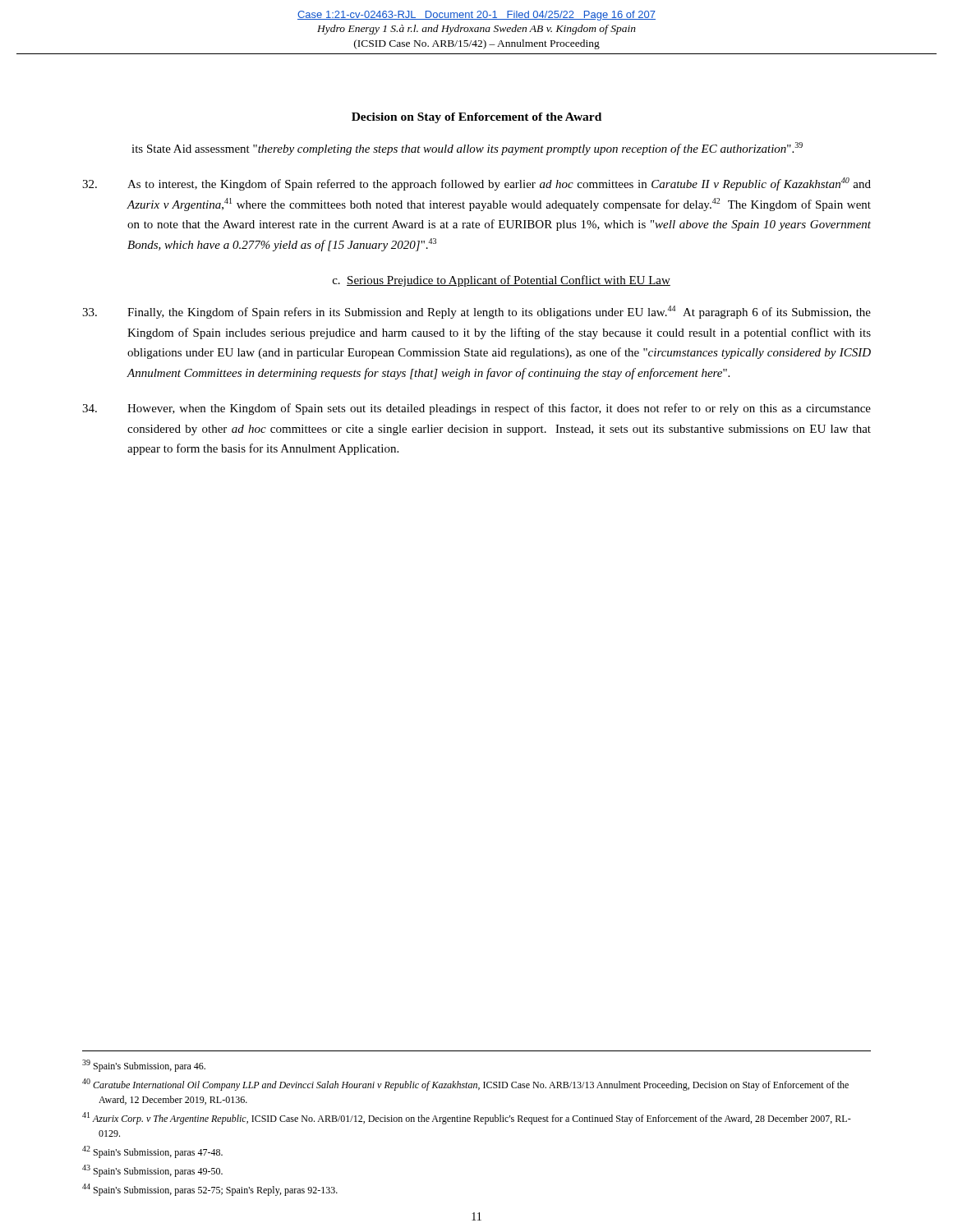Click the passage that begins "Finally, the Kingdom of Spain refers in"
The height and width of the screenshot is (1232, 953).
[x=476, y=343]
